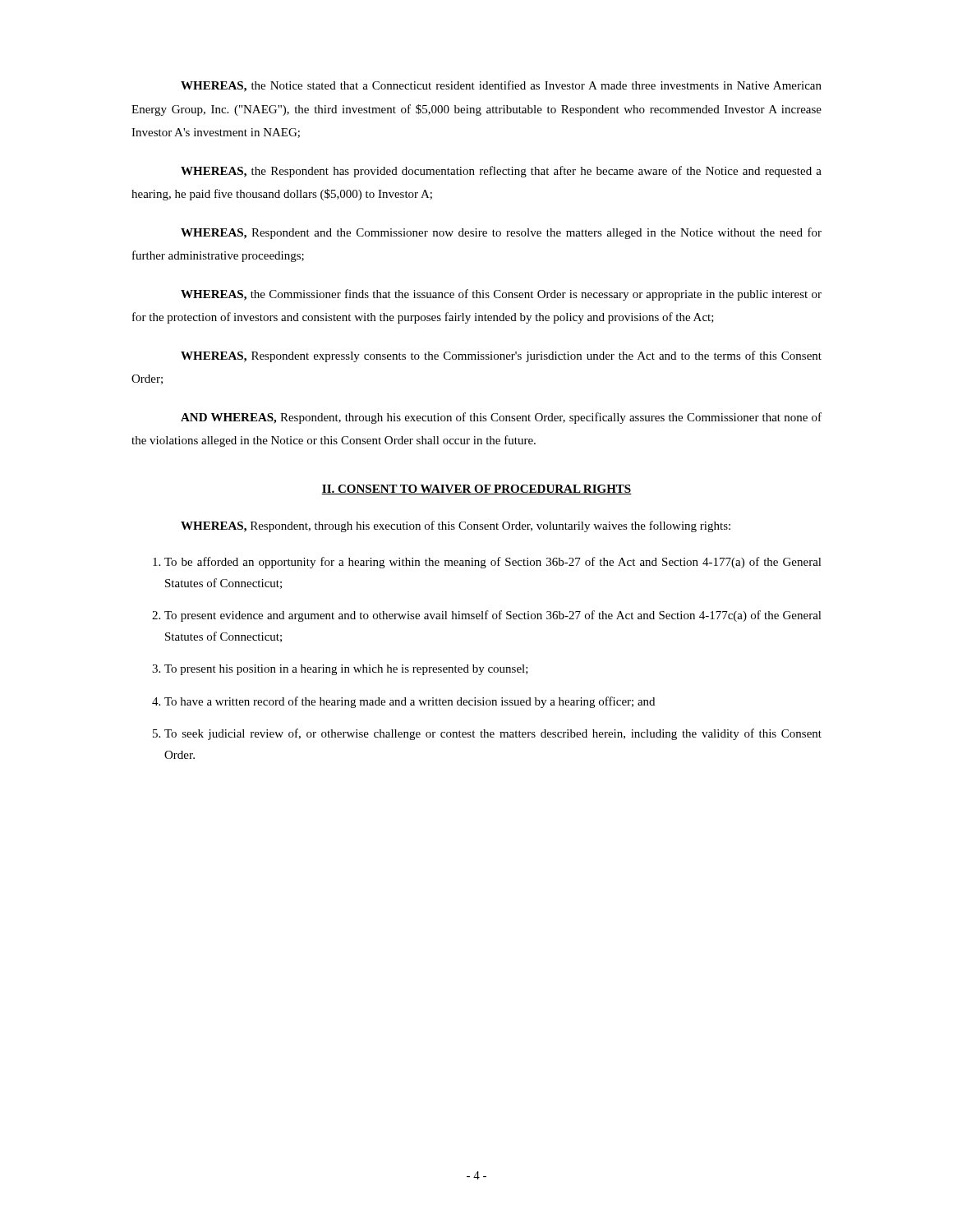Click the passage that begins "WHEREAS, the Commissioner finds that the issuance of"
The height and width of the screenshot is (1232, 953).
476,306
